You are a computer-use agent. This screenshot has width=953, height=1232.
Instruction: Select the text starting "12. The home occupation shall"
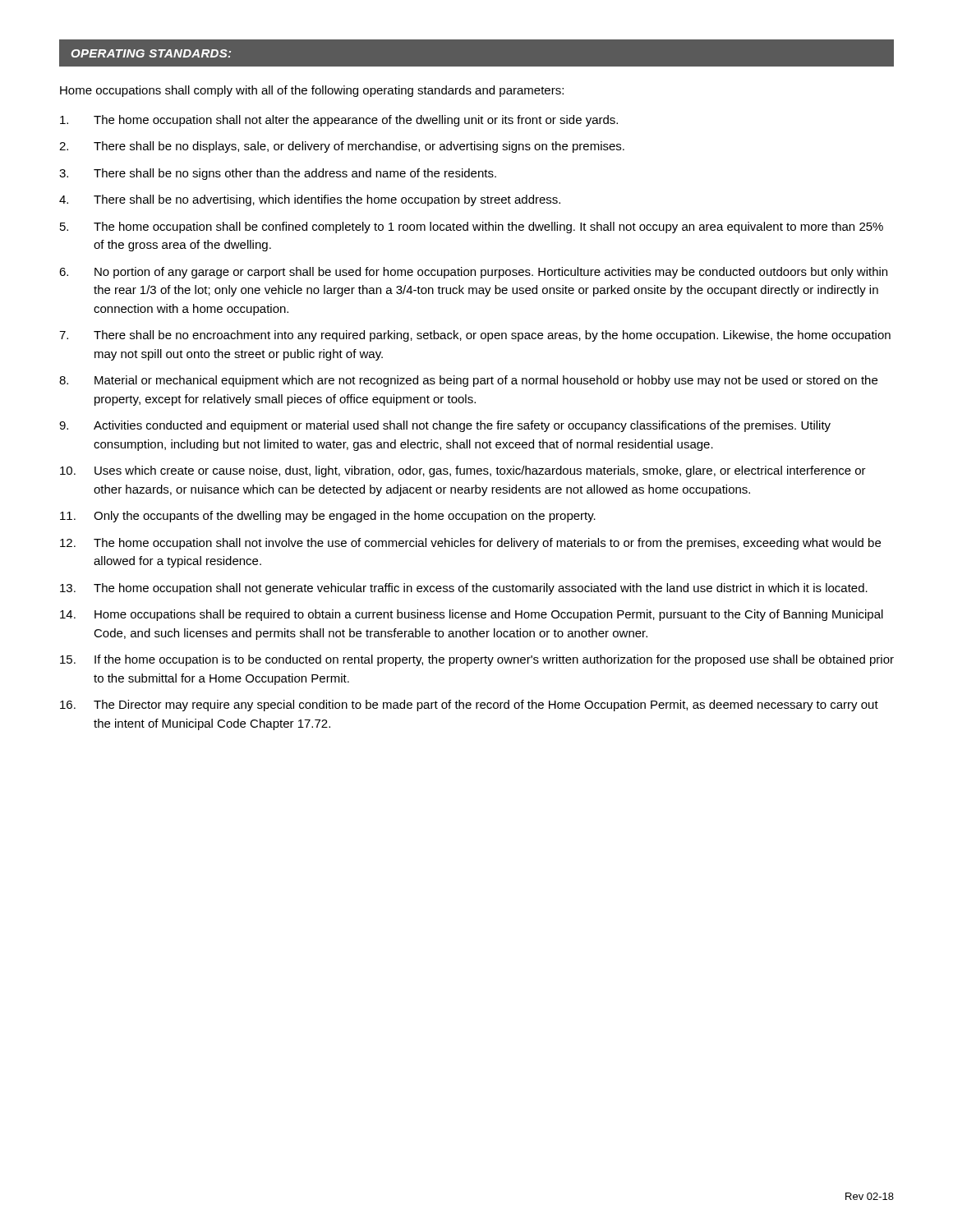[x=476, y=552]
